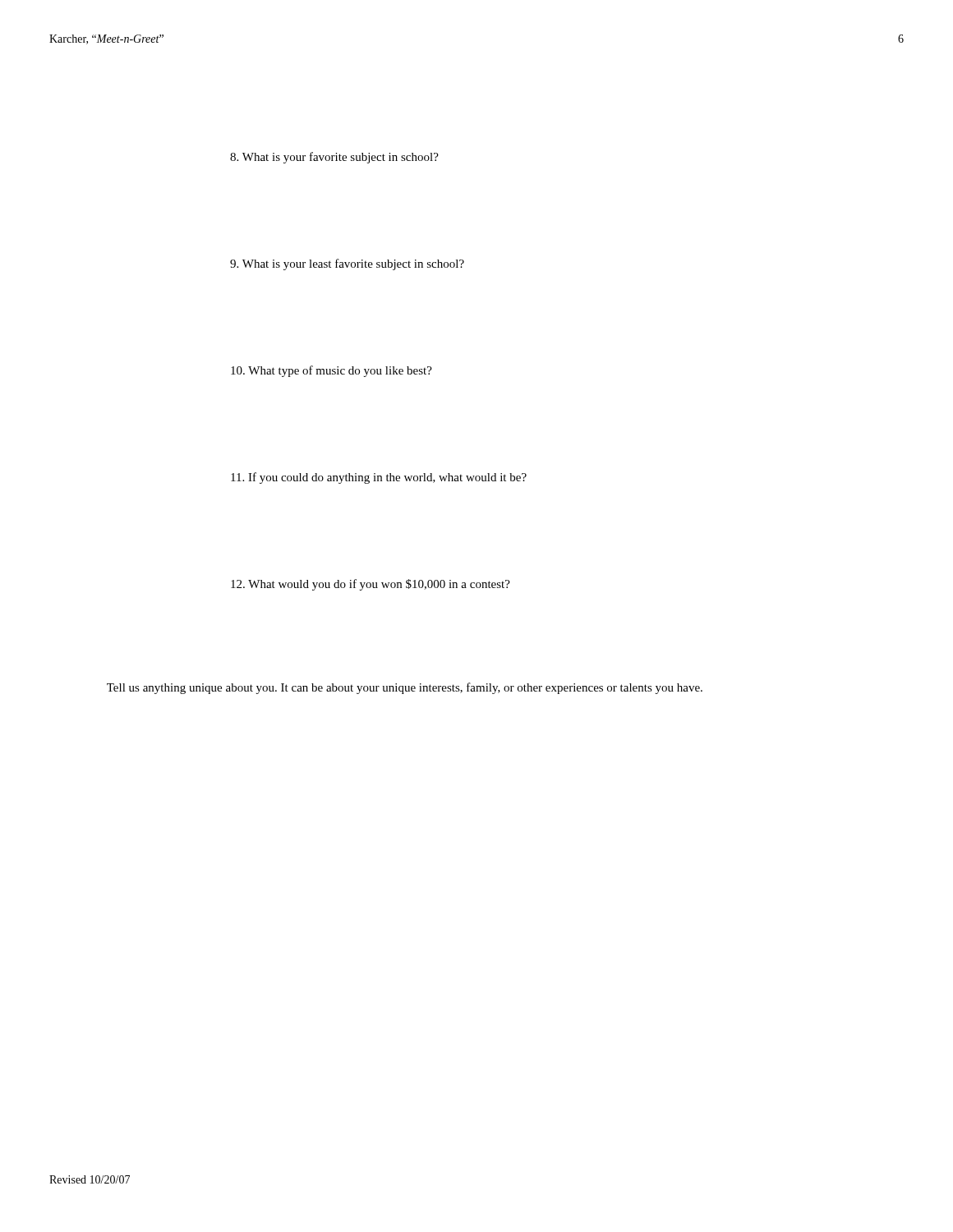Screen dimensions: 1232x953
Task: Select the list item containing "8. What is your"
Action: coord(334,157)
